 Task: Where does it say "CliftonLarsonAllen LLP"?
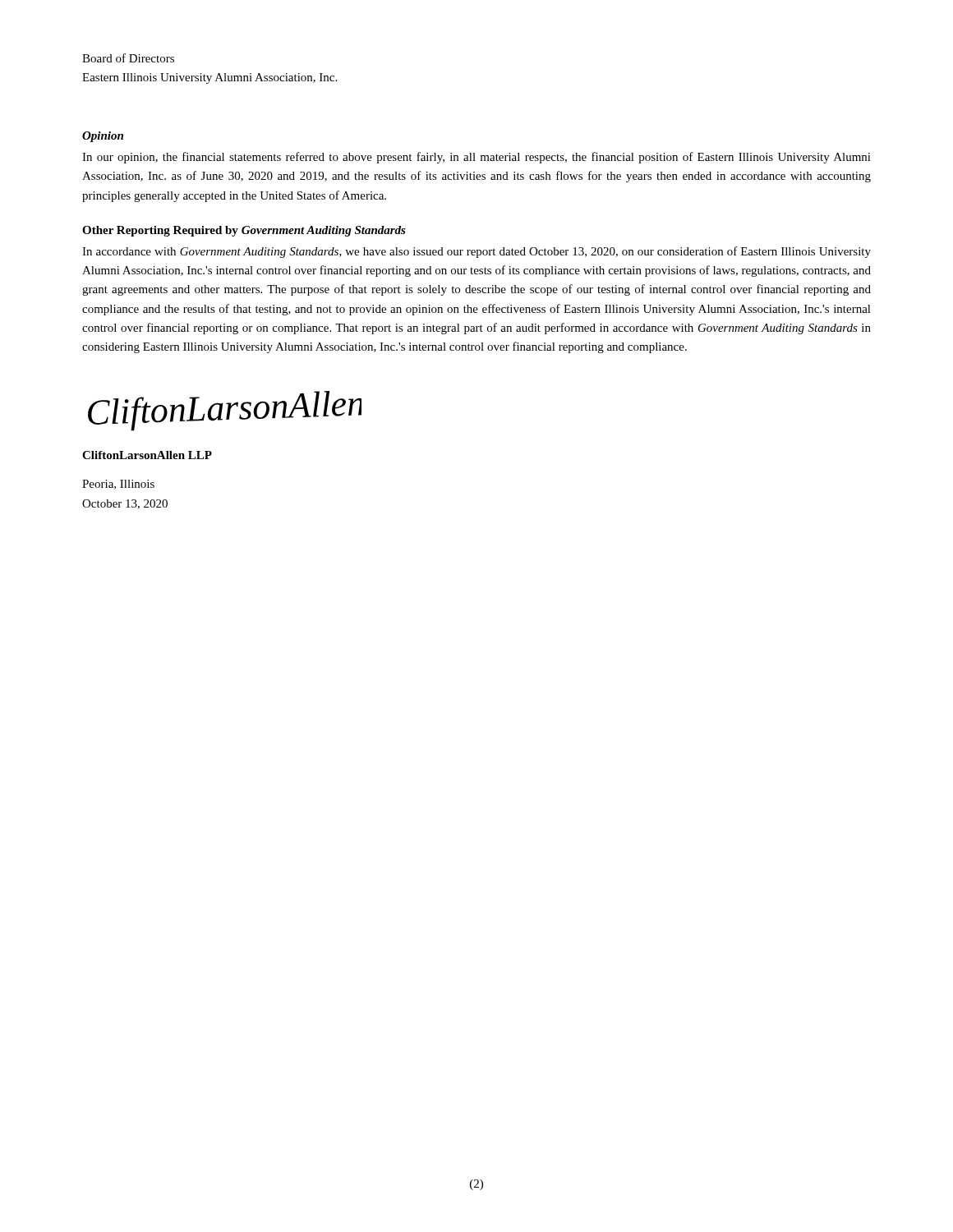point(147,455)
